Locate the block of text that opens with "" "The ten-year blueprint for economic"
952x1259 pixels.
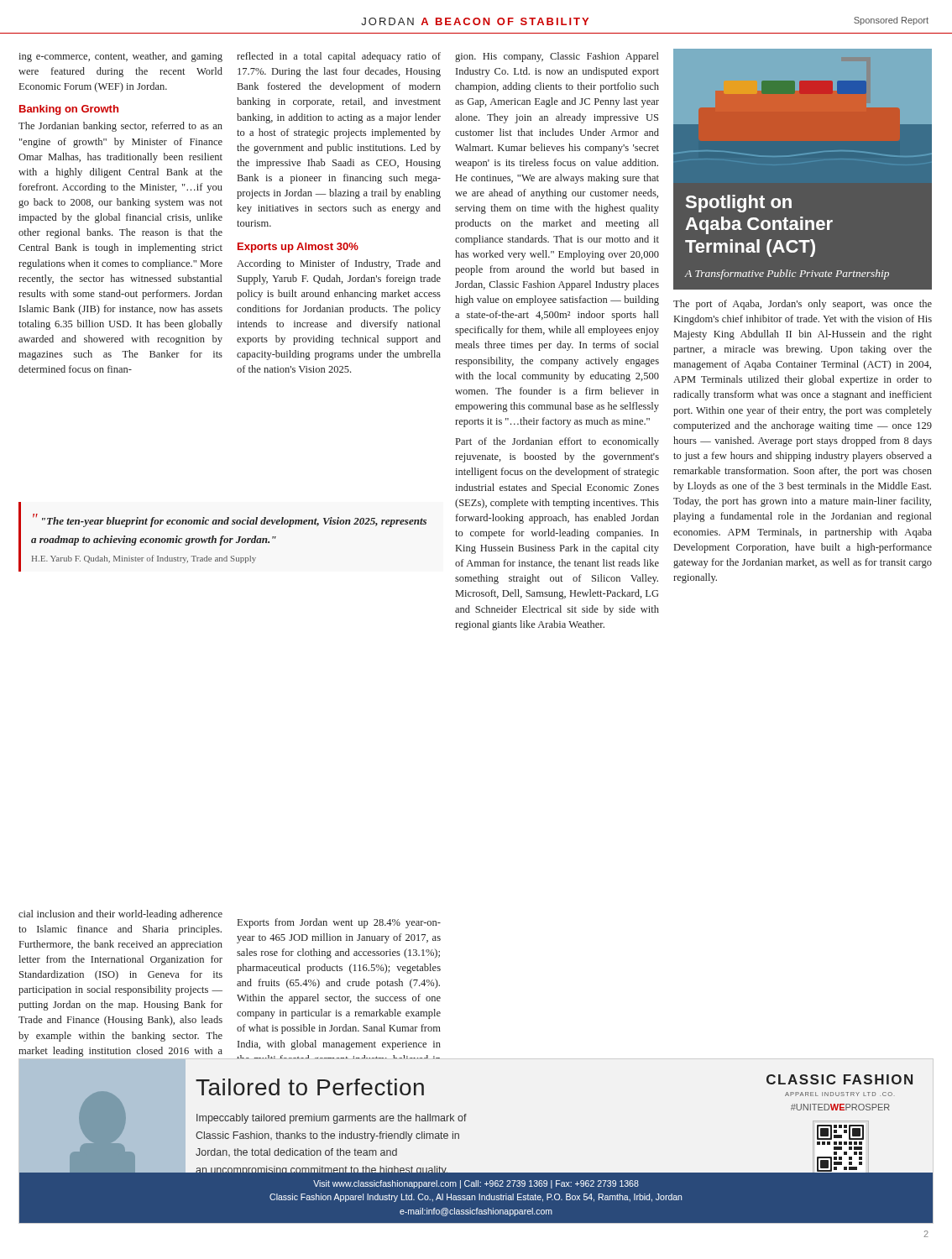(x=231, y=537)
